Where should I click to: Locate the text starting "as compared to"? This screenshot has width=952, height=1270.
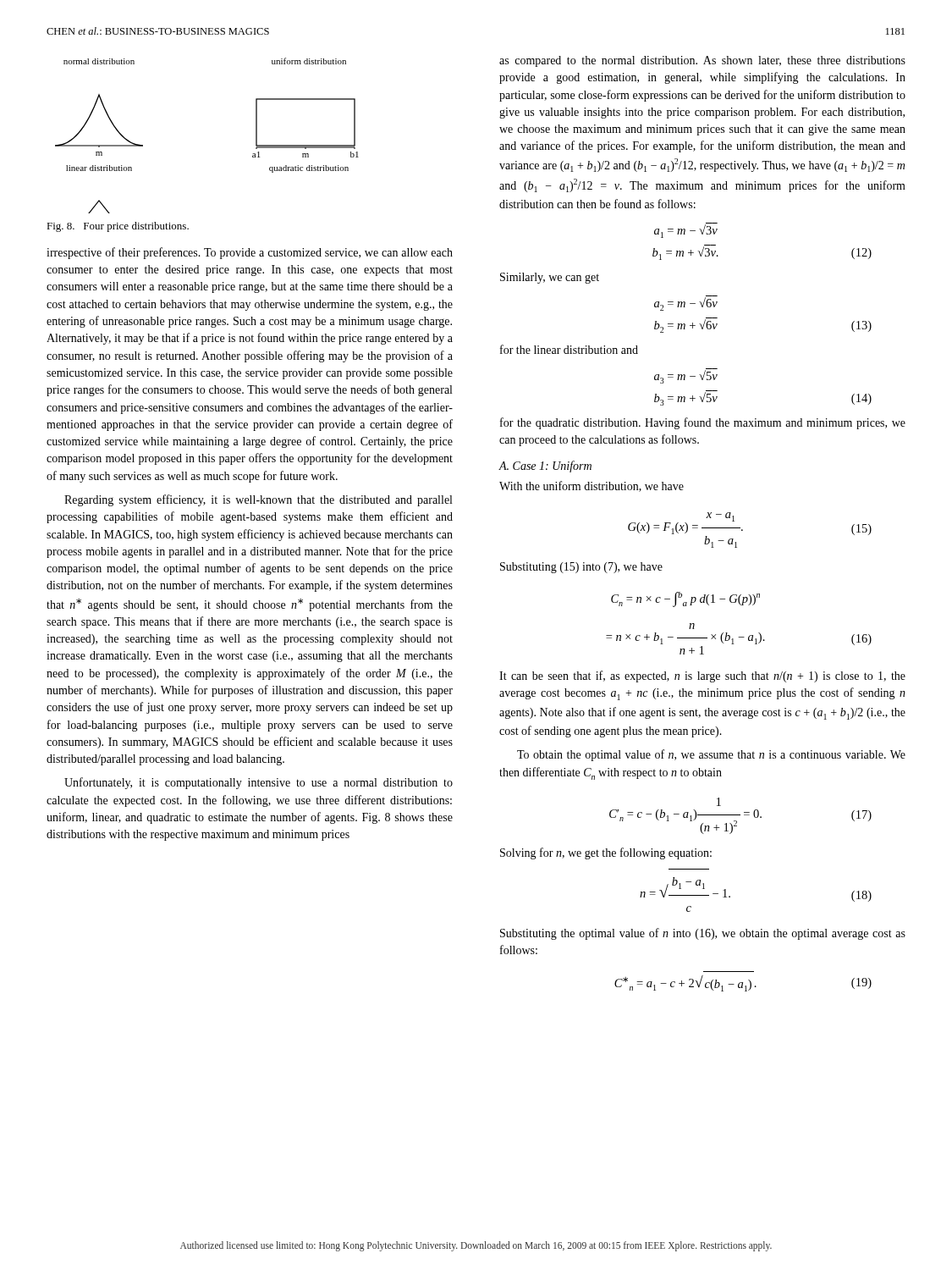(702, 133)
